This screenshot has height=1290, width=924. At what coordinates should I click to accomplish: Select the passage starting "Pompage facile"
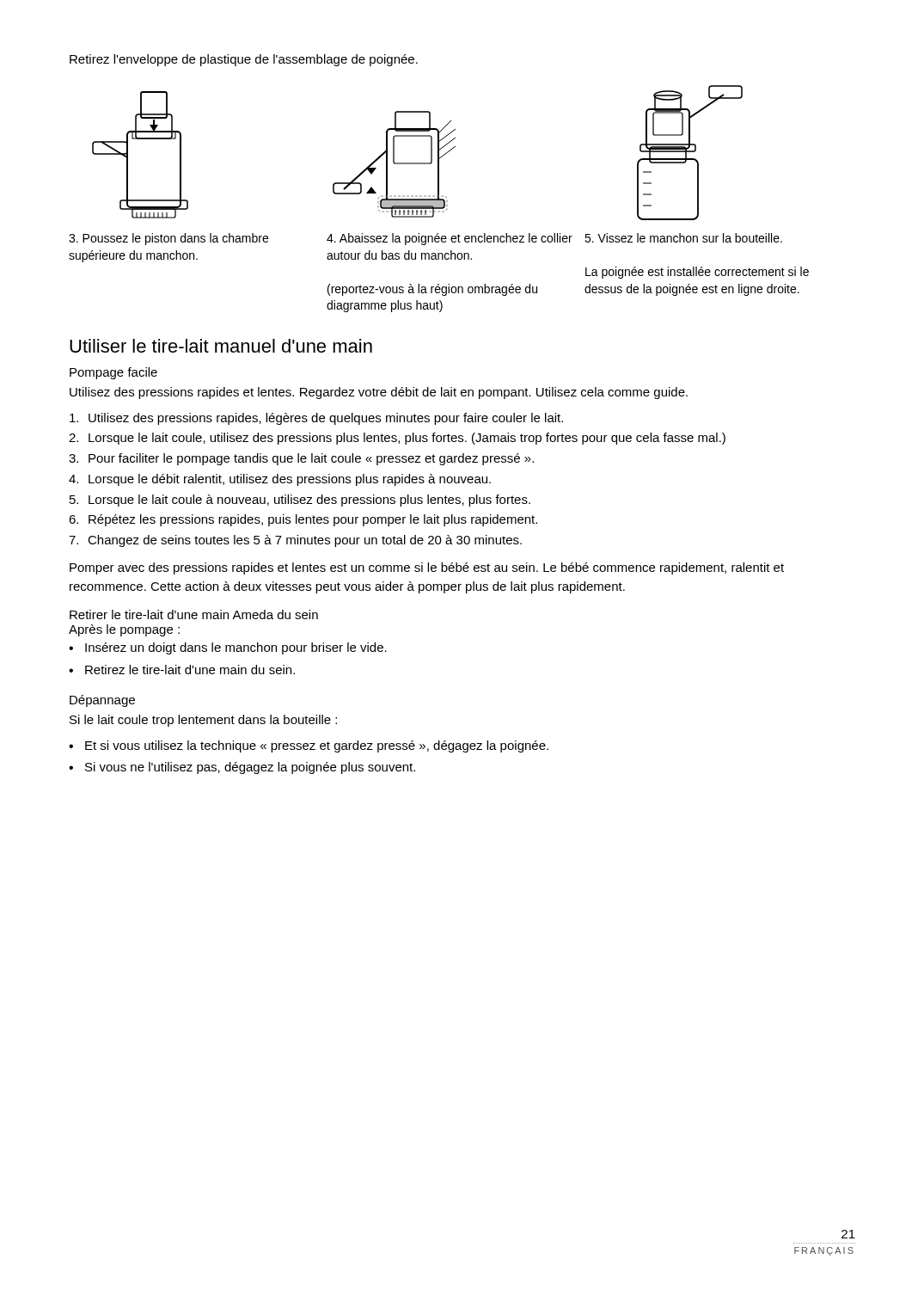tap(113, 372)
